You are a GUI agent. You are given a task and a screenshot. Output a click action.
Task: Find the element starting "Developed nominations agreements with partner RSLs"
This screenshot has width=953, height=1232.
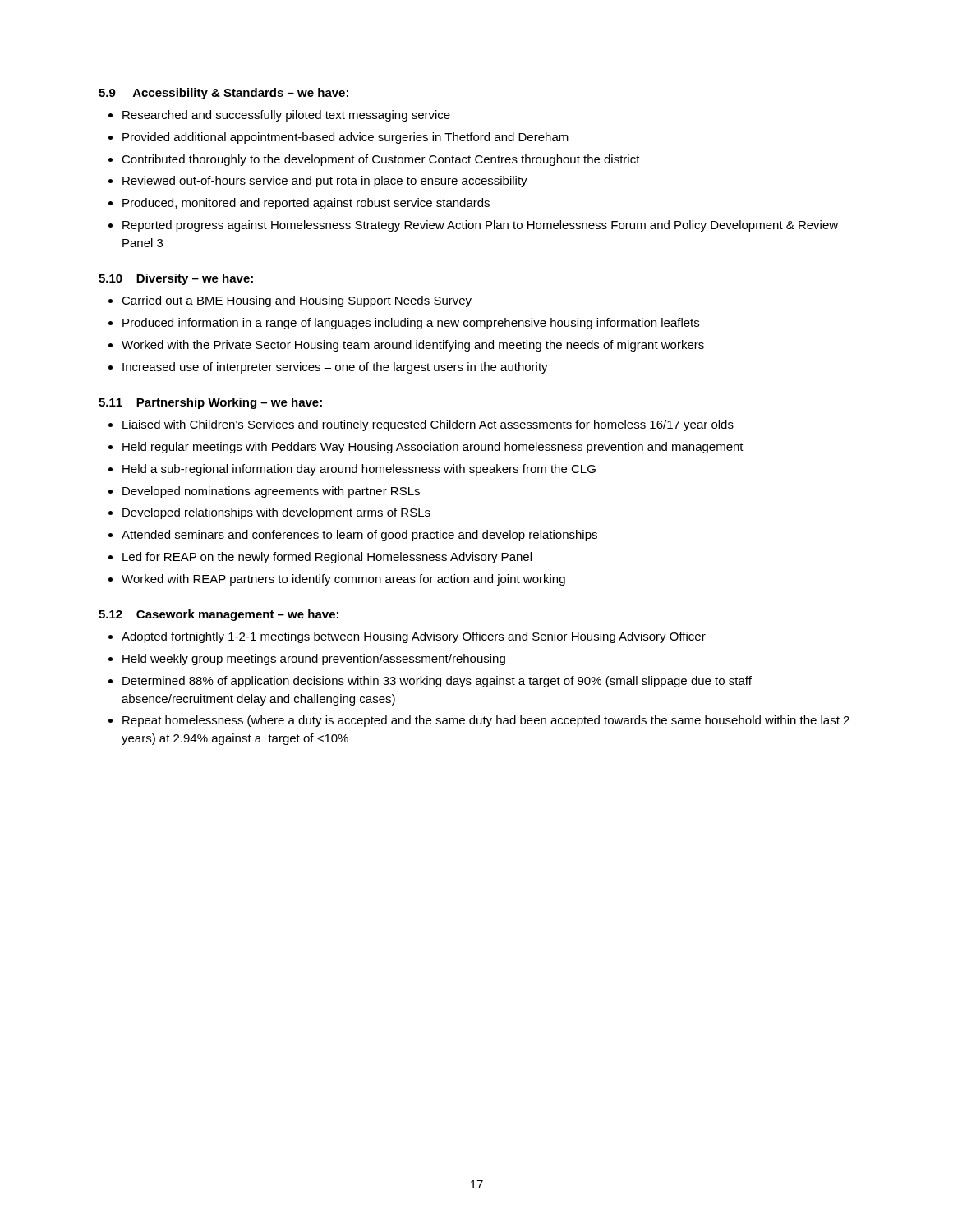pyautogui.click(x=271, y=490)
